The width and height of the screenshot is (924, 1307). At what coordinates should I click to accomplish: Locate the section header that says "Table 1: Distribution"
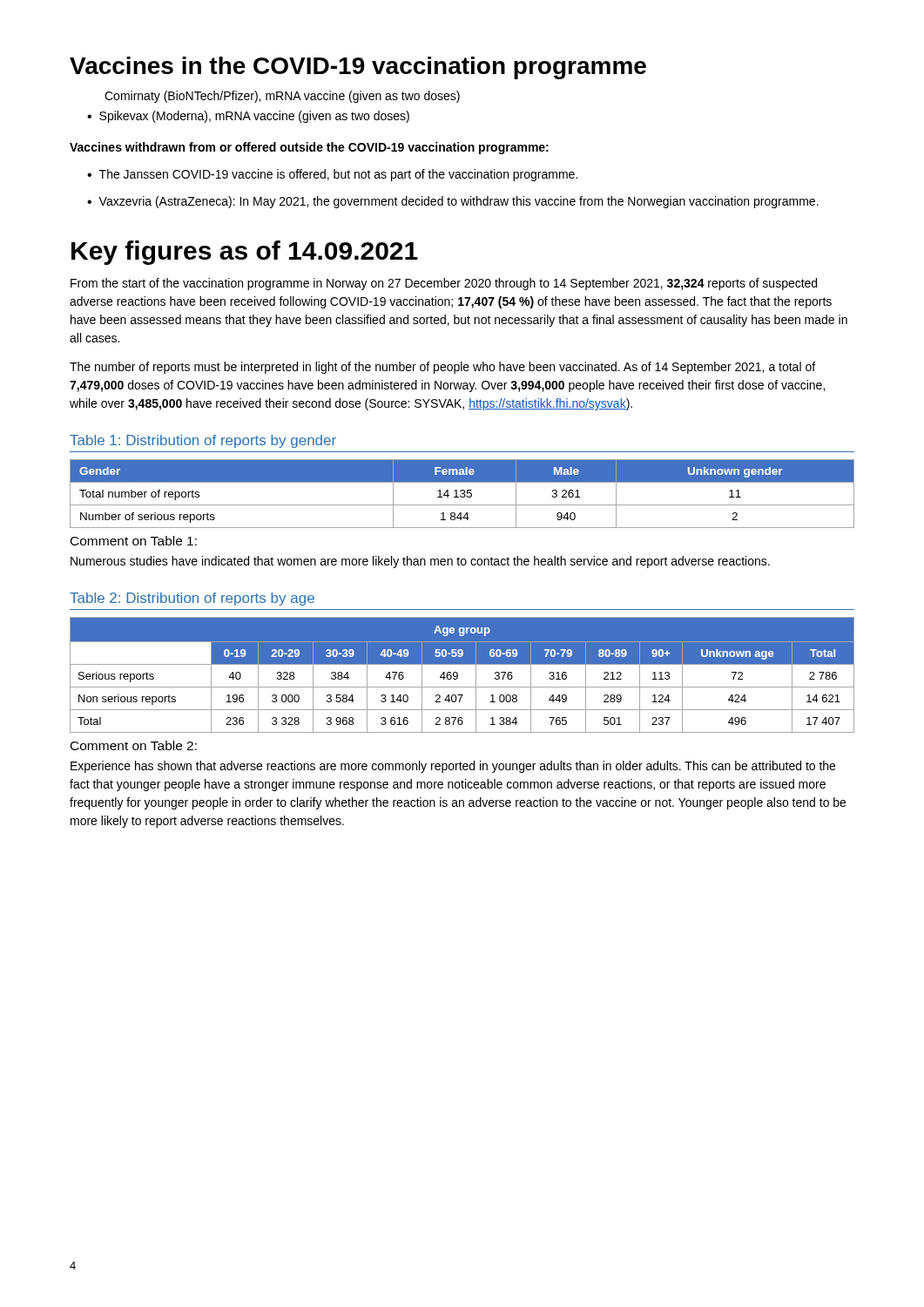pos(203,441)
